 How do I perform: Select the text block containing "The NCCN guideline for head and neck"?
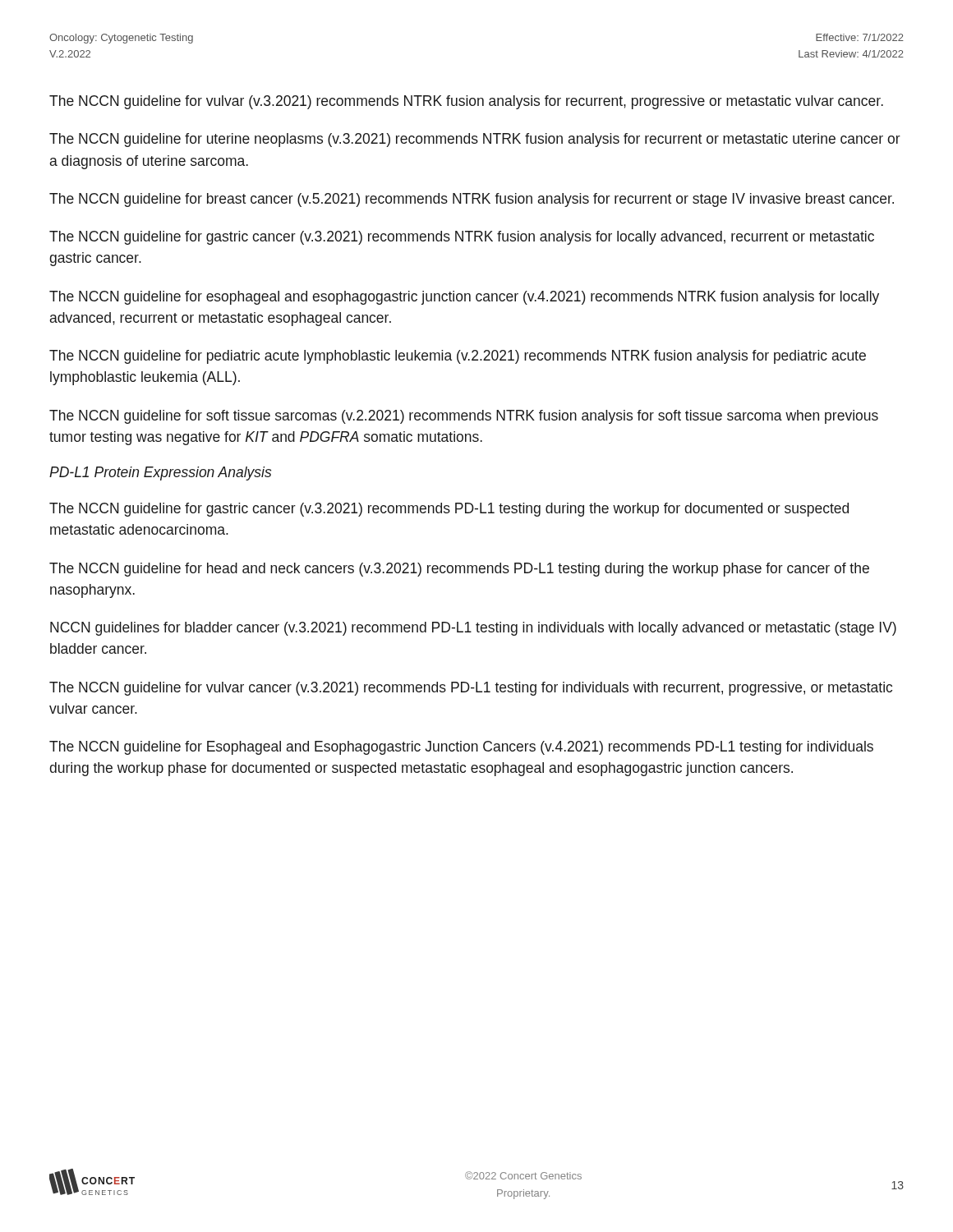[460, 579]
